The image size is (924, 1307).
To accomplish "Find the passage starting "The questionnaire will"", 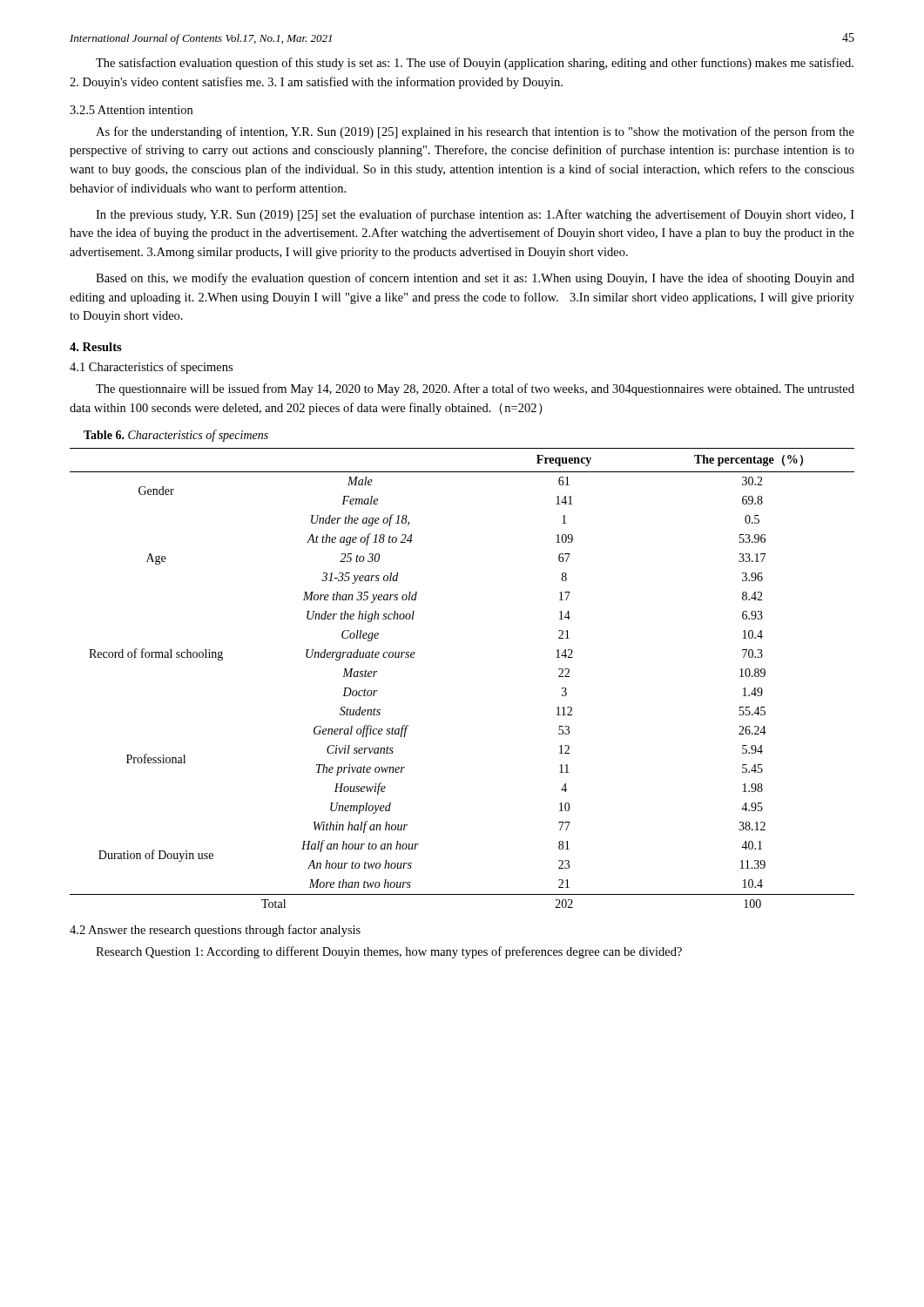I will [462, 399].
